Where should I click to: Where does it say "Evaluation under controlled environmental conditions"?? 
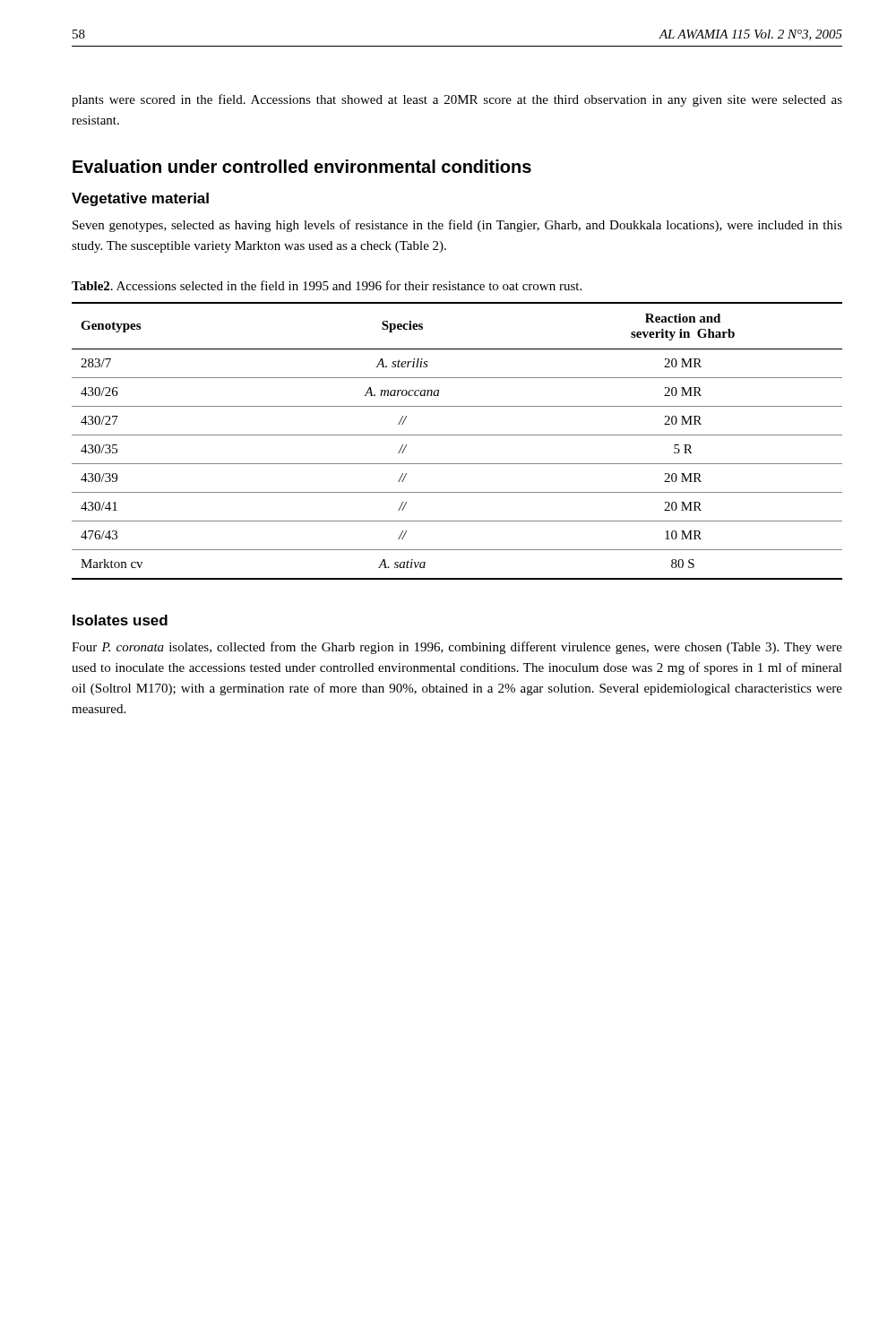[x=302, y=166]
